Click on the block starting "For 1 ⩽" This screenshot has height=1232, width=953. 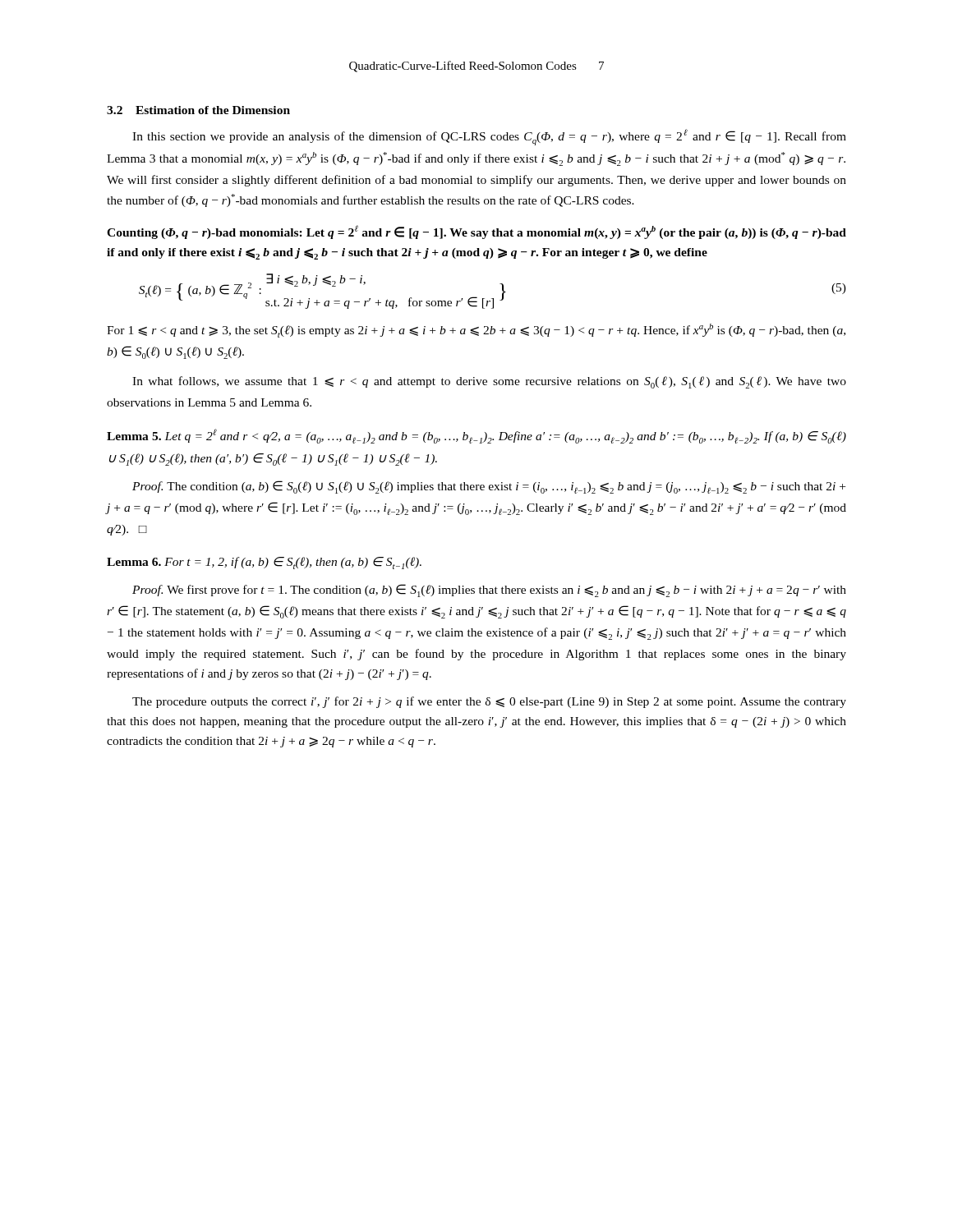476,341
